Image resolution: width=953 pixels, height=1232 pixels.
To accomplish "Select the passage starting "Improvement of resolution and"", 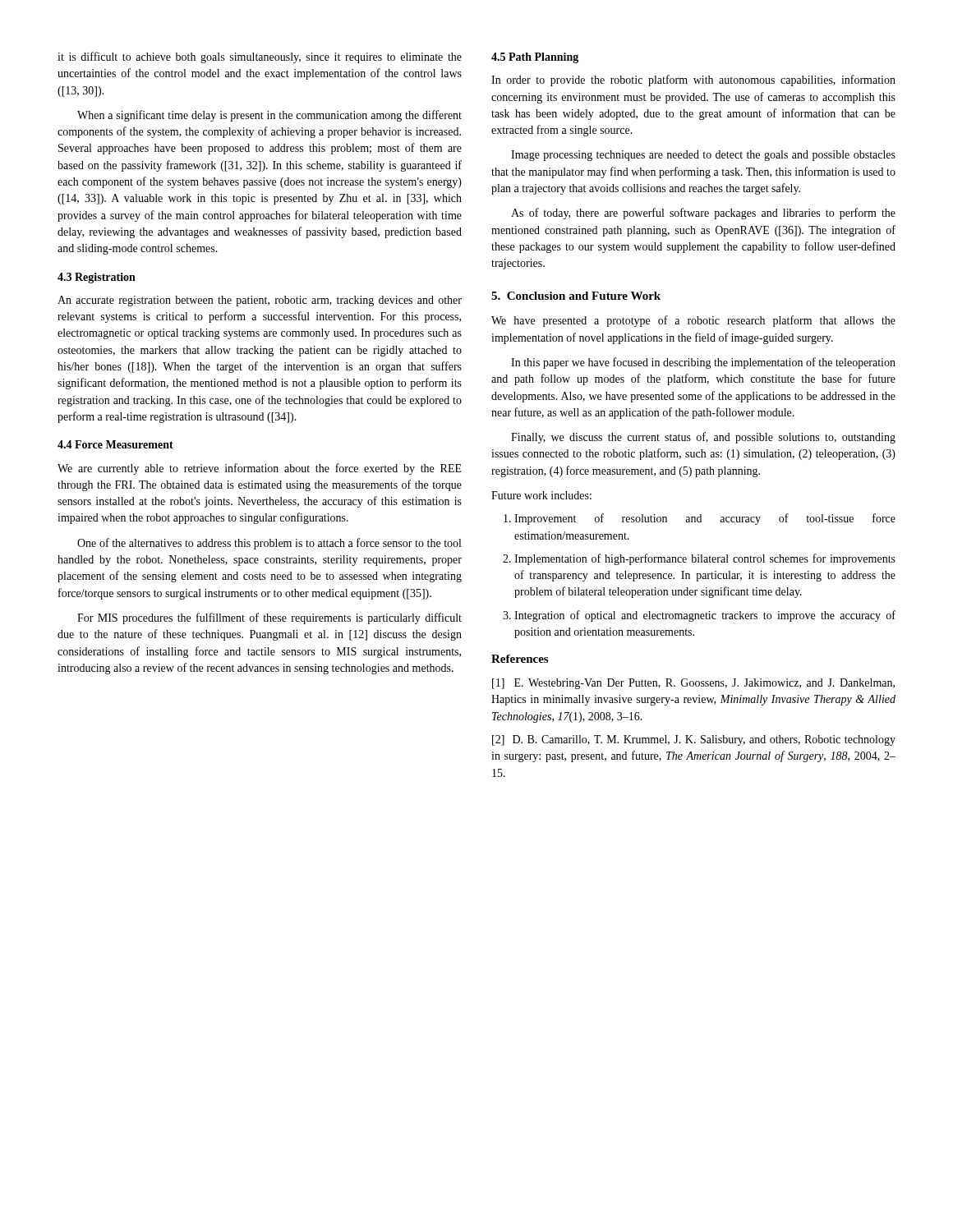I will pos(693,528).
